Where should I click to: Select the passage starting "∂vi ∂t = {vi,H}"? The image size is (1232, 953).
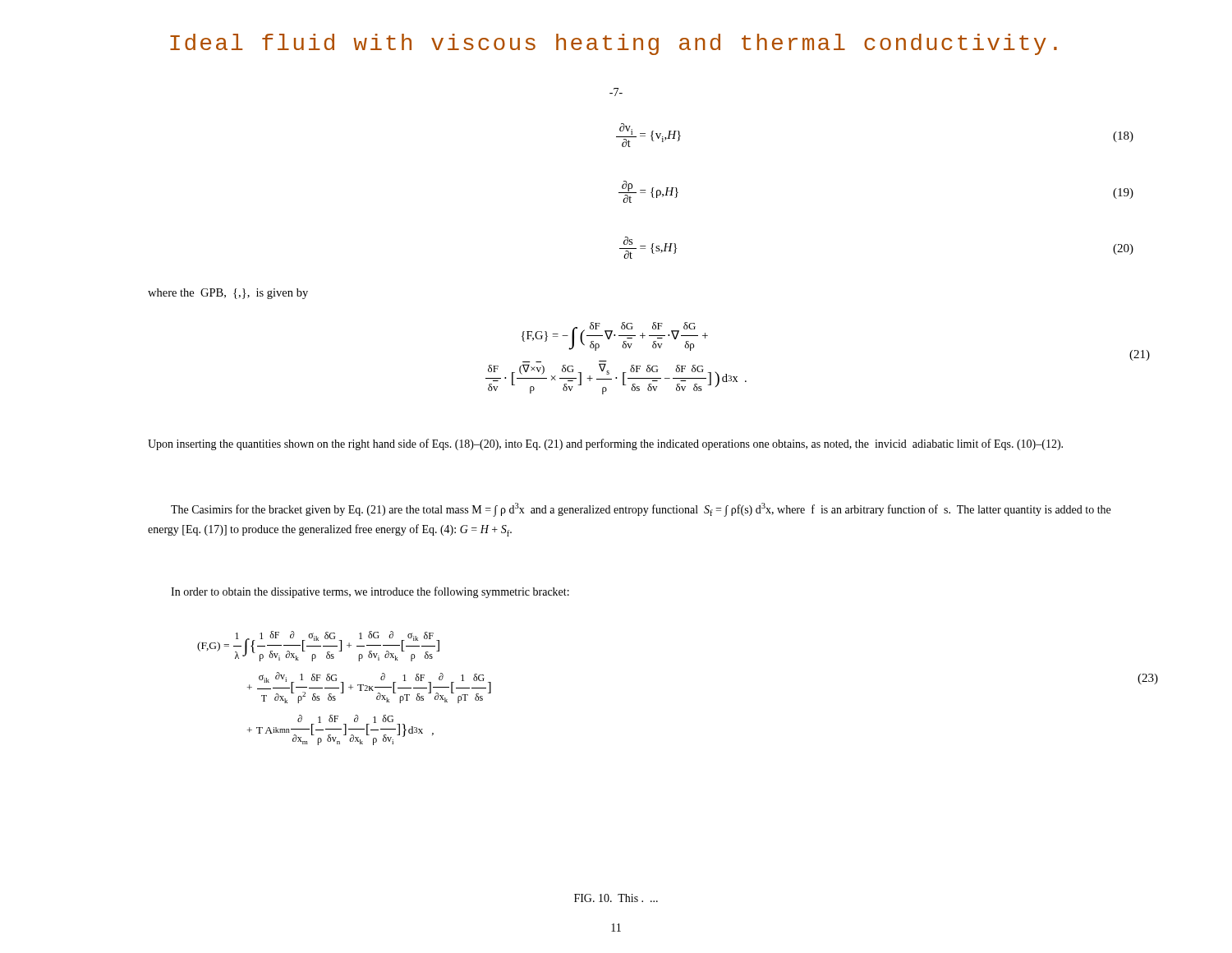(682, 136)
